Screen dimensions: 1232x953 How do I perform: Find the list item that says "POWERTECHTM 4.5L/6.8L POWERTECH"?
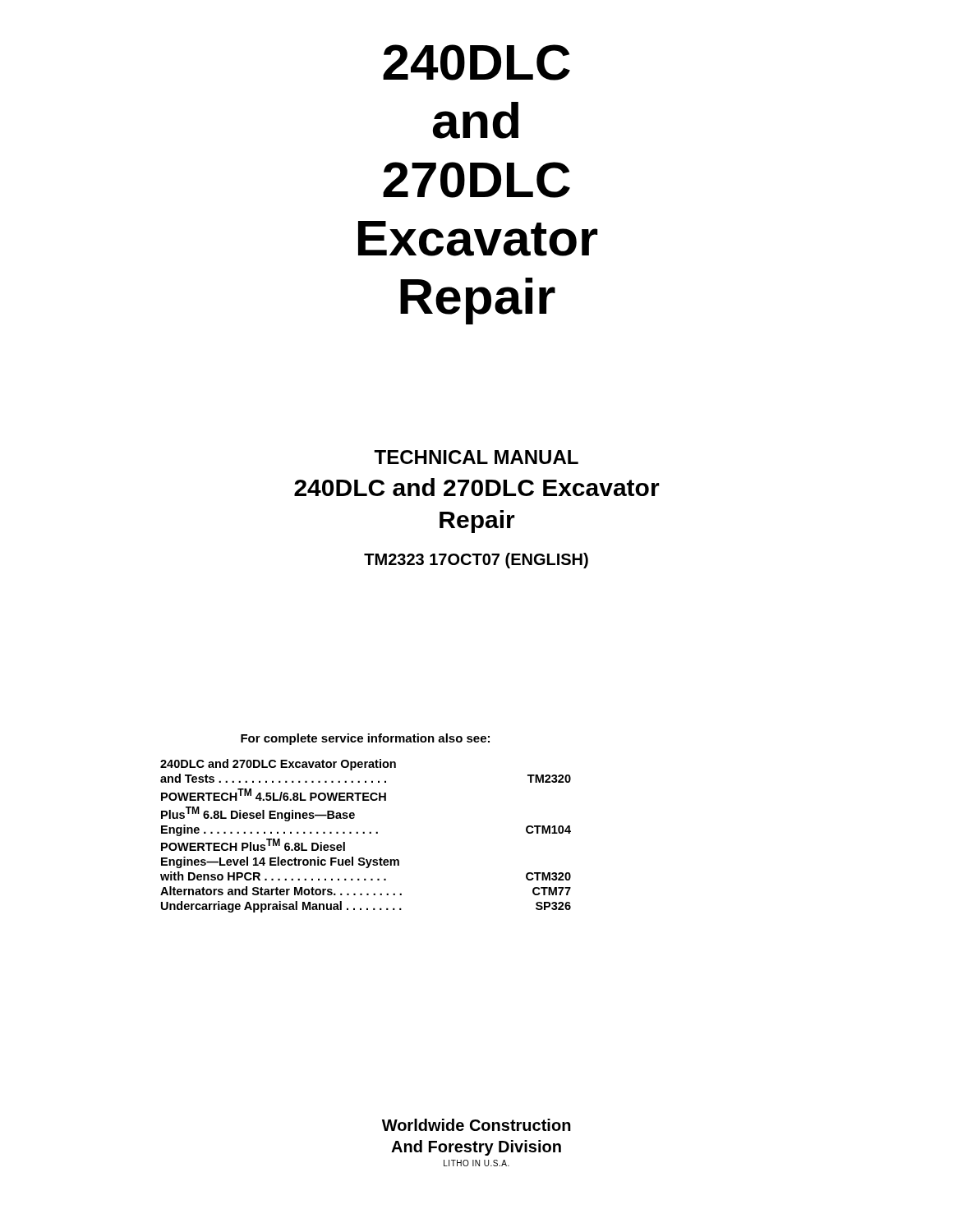tap(274, 795)
